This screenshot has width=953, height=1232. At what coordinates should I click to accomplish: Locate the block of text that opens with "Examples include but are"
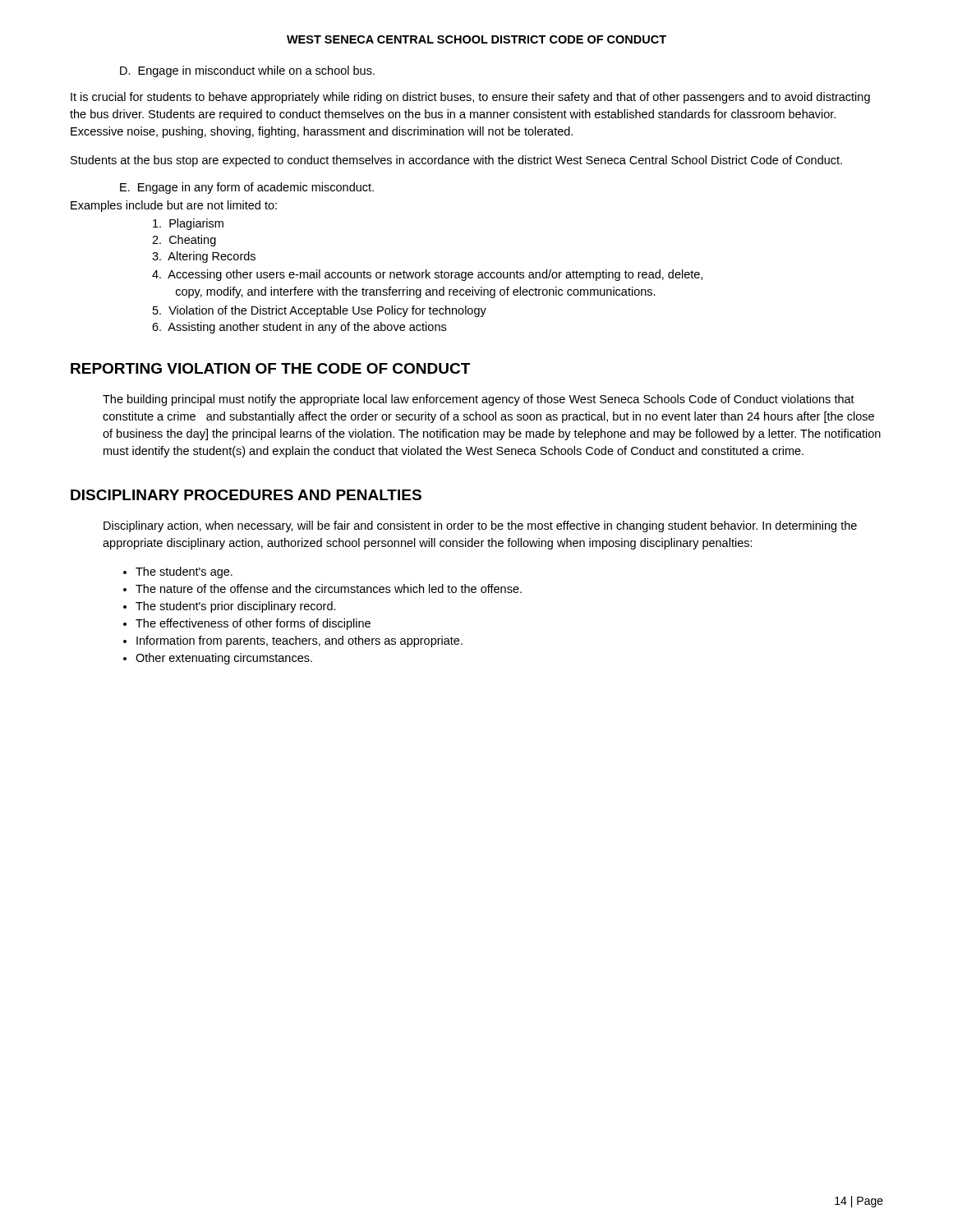point(174,205)
